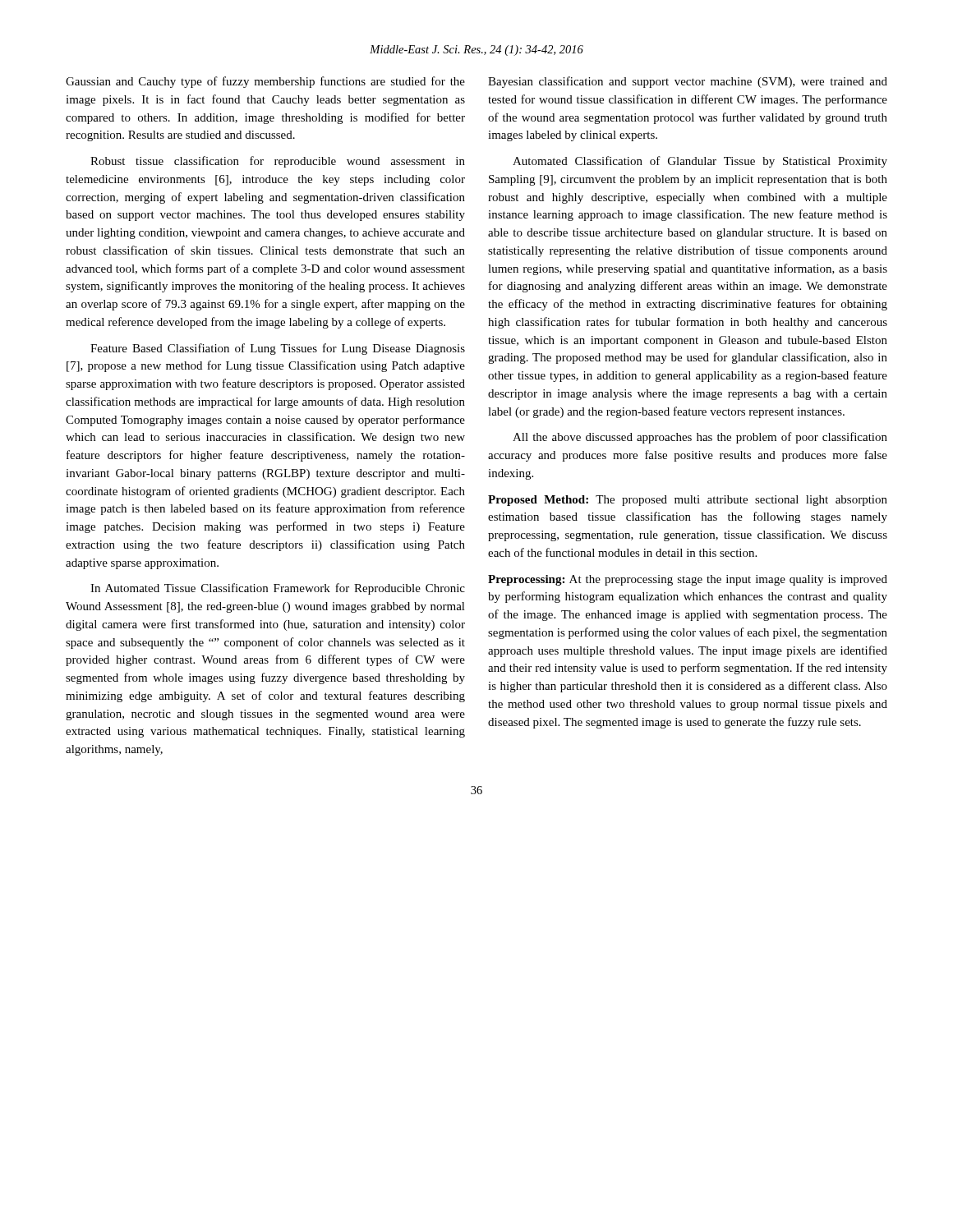Point to the block beginning "Automated Classification of"
The height and width of the screenshot is (1232, 953).
point(688,287)
